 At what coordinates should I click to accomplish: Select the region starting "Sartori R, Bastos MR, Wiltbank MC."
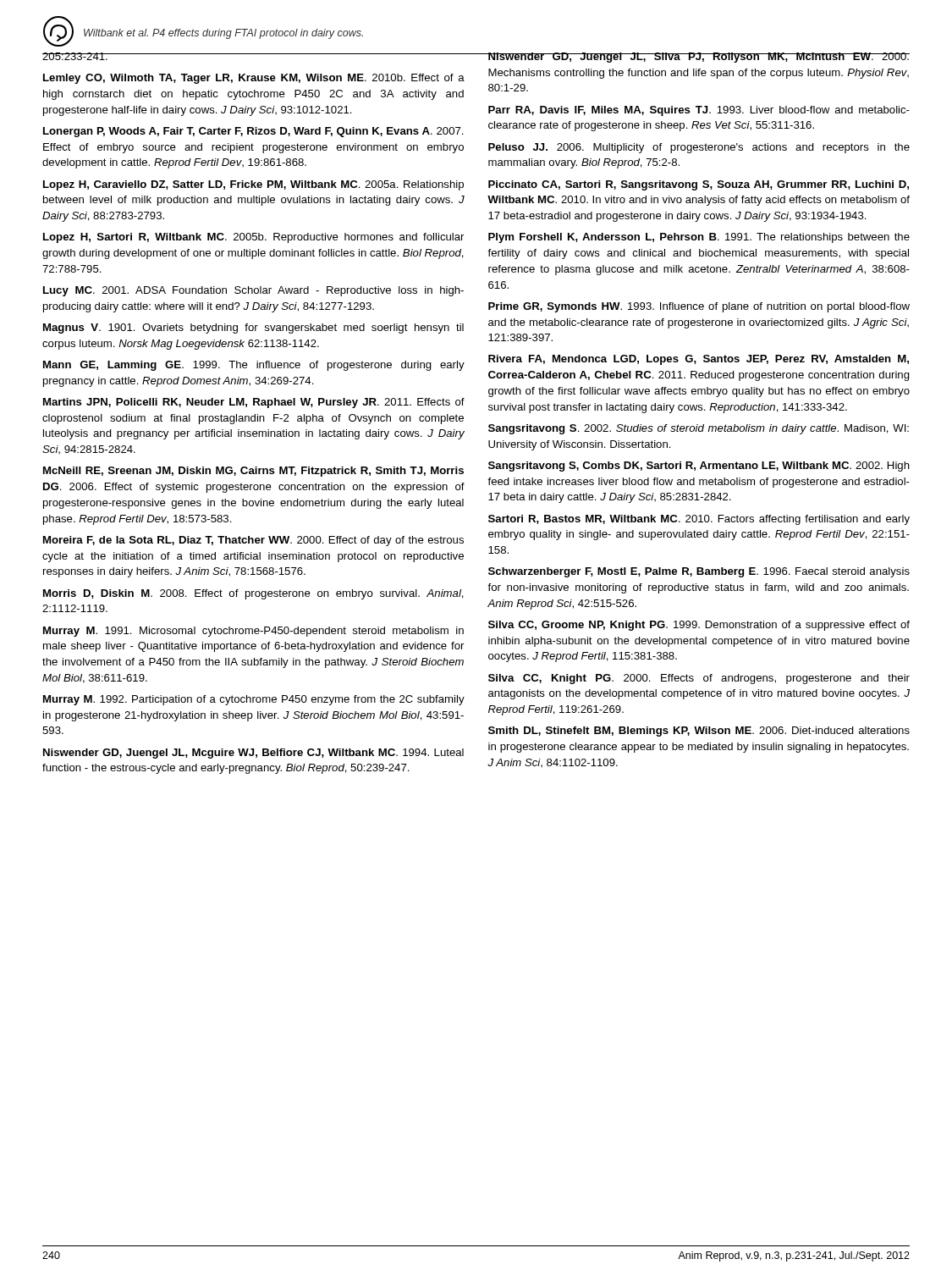tap(699, 534)
